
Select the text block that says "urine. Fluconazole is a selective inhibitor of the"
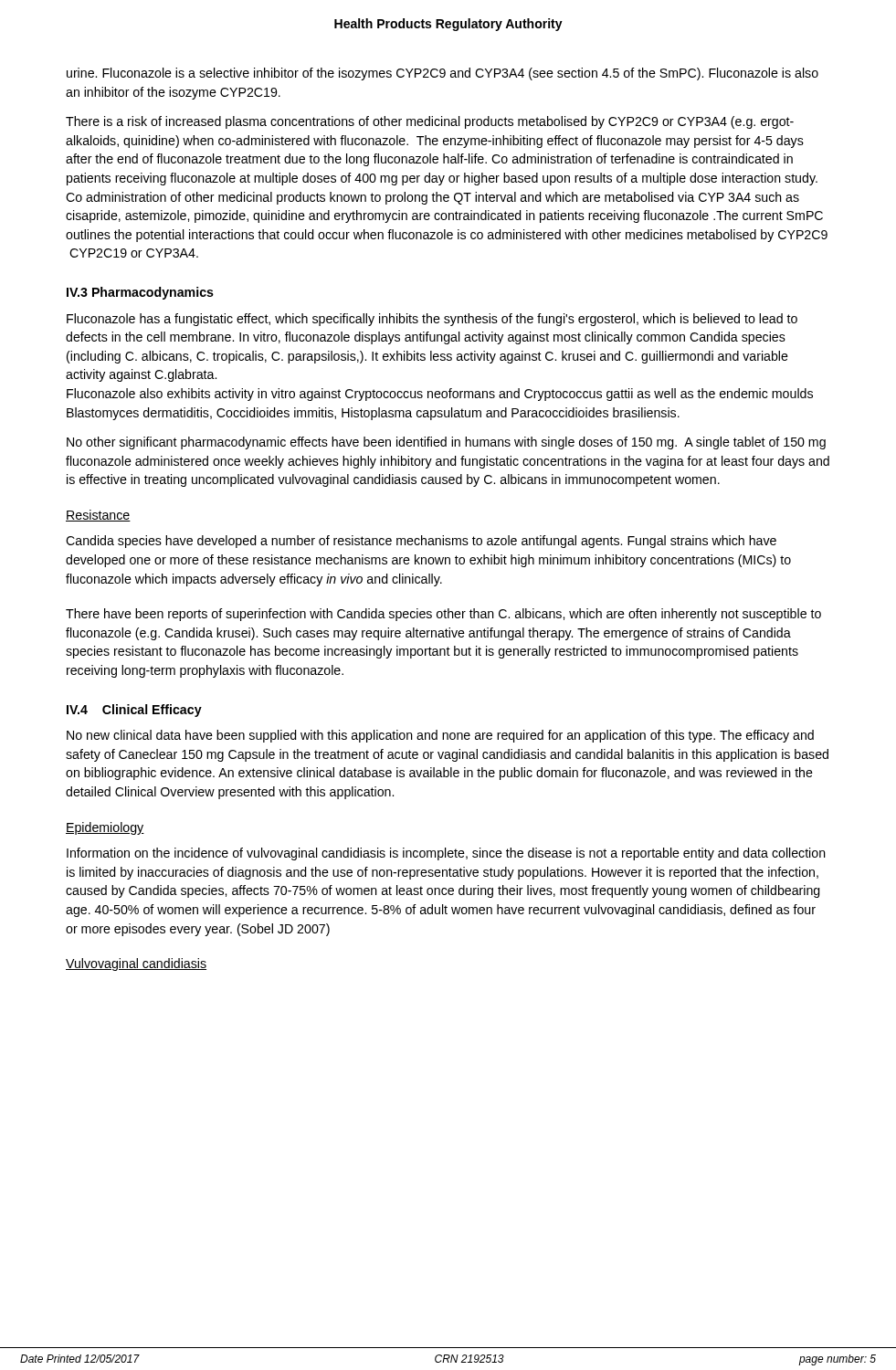point(442,82)
